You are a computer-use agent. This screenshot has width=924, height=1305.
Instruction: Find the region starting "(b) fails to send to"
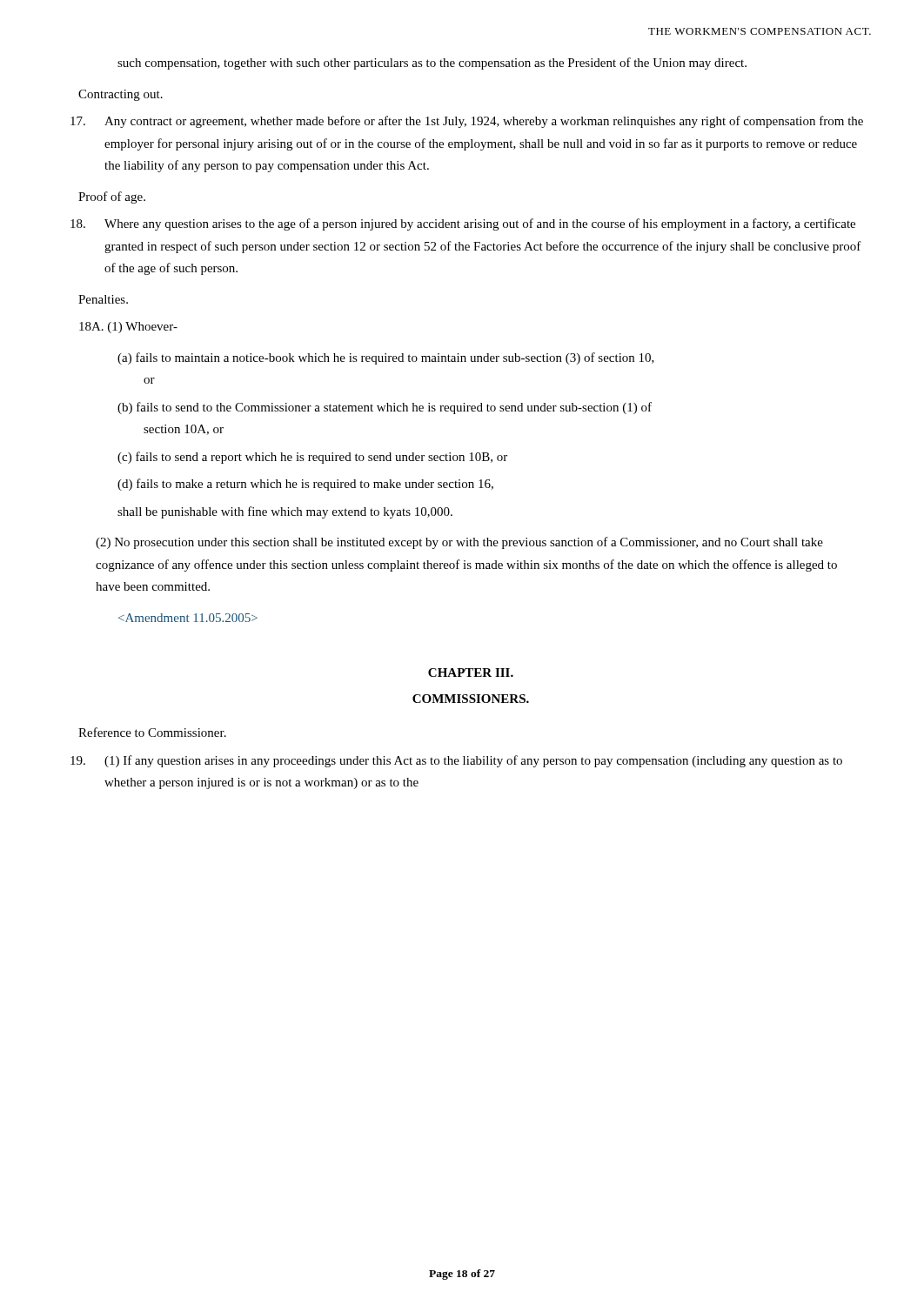coord(486,420)
